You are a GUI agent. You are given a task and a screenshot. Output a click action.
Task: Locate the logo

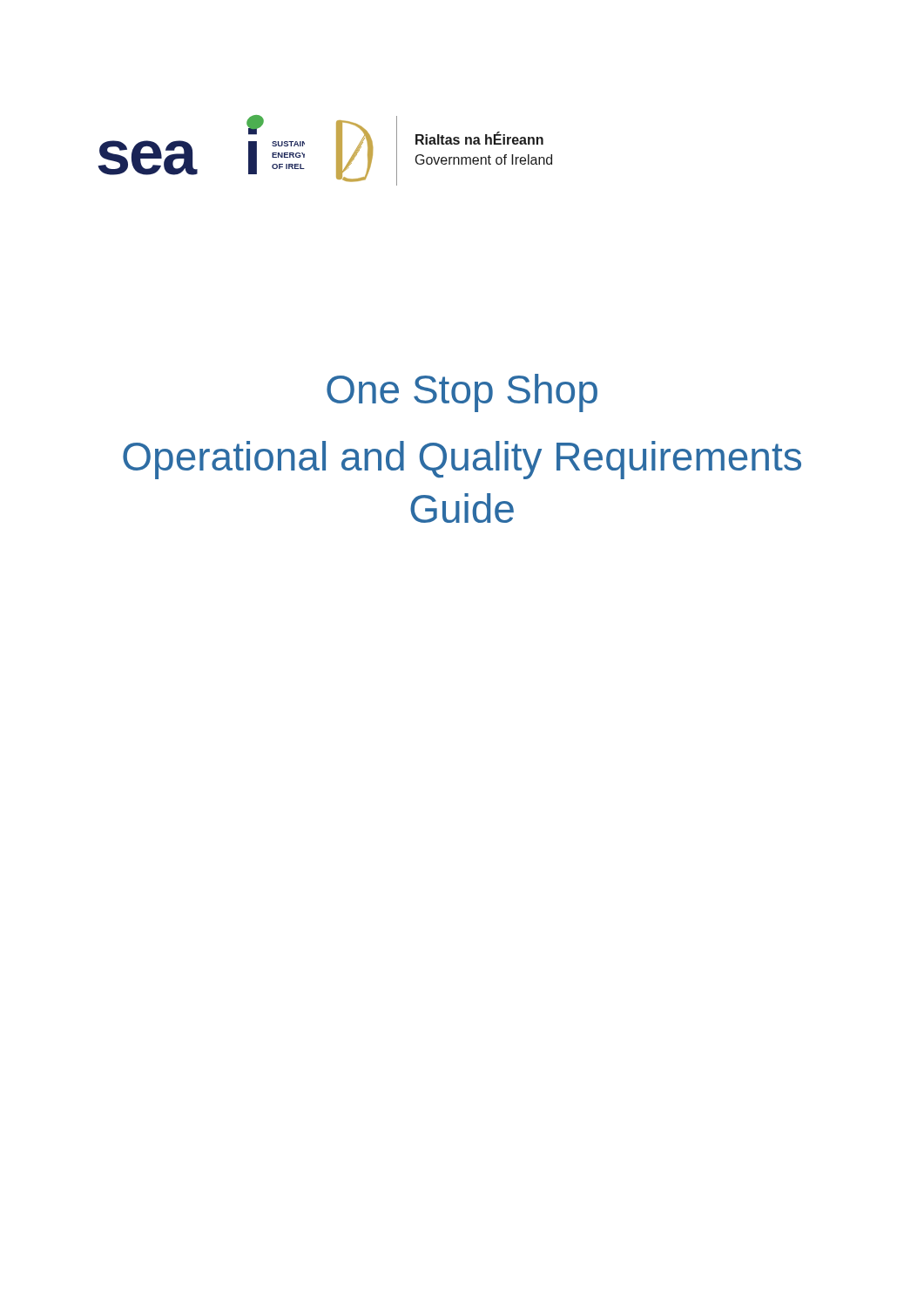click(x=325, y=150)
